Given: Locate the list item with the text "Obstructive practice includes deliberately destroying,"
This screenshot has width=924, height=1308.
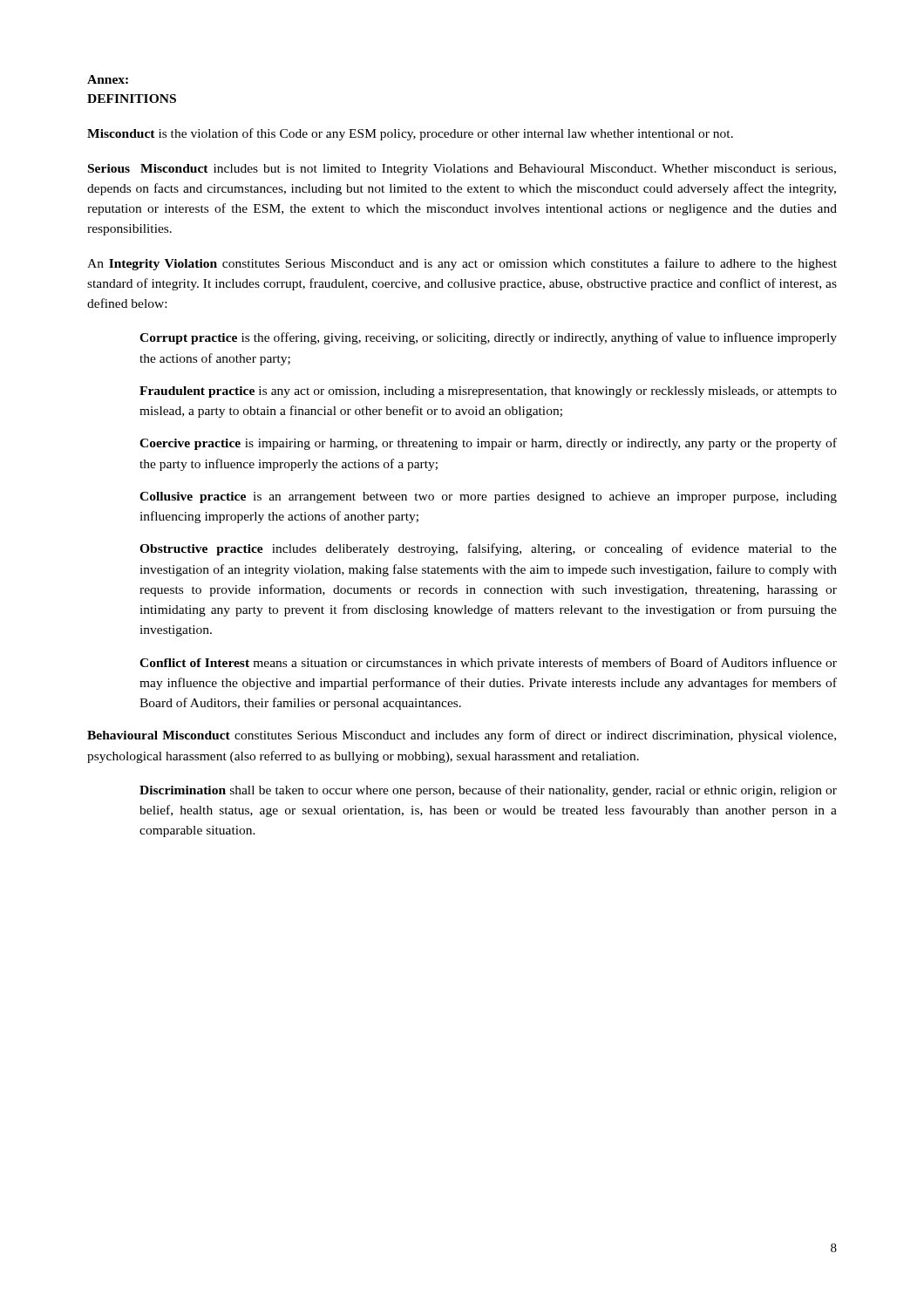Looking at the screenshot, I should pyautogui.click(x=488, y=589).
